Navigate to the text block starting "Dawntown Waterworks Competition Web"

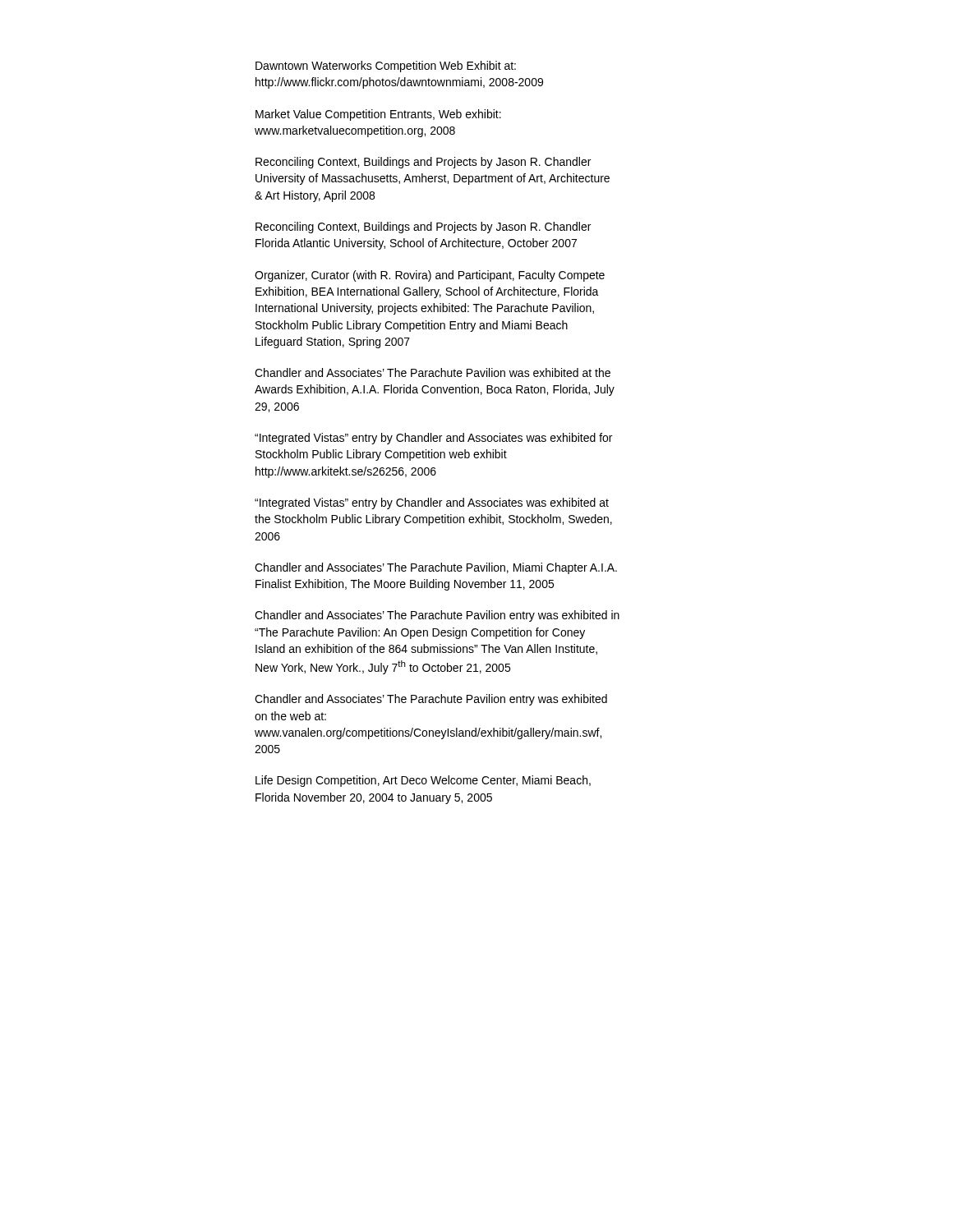pyautogui.click(x=399, y=74)
